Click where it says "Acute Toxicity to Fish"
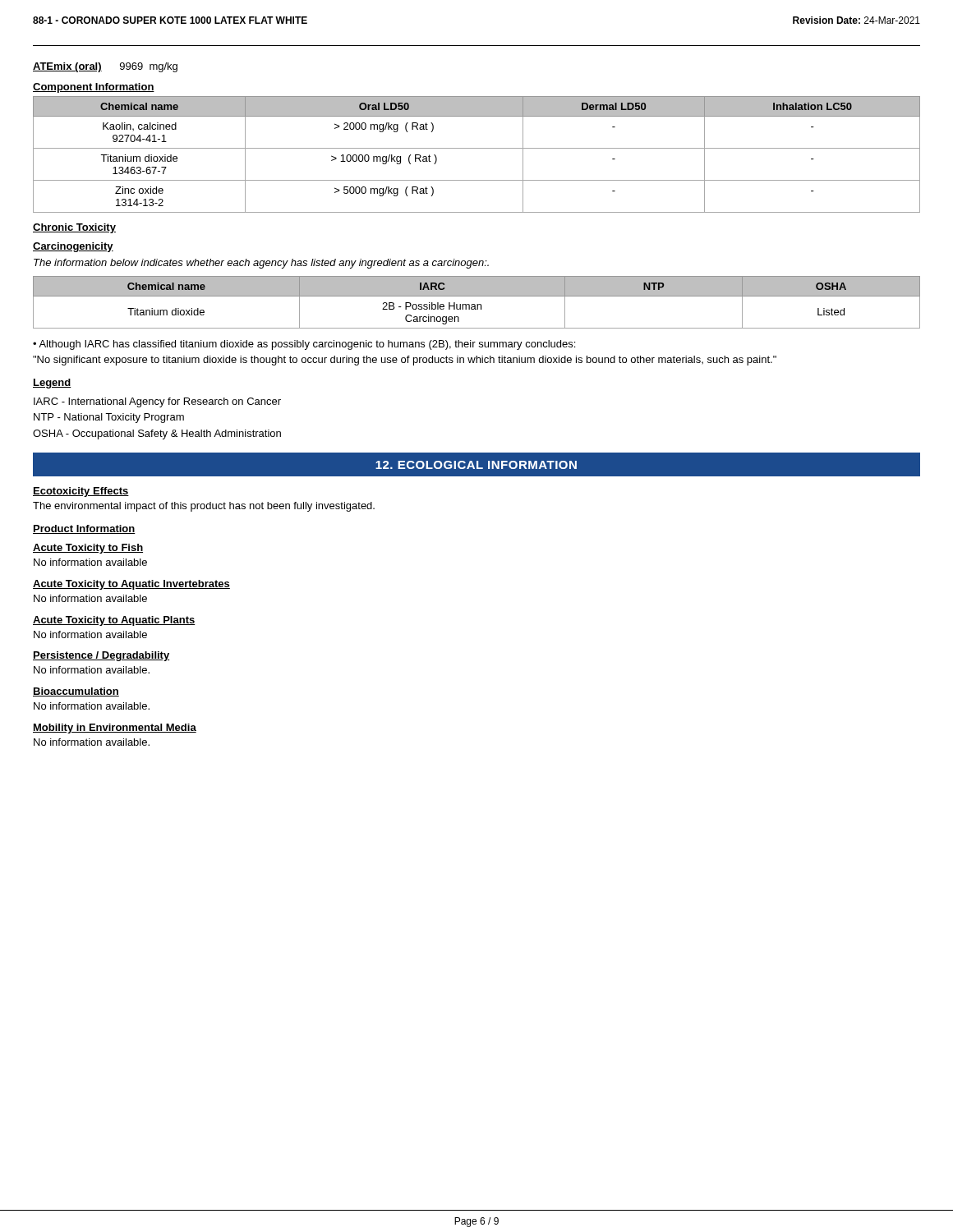Viewport: 953px width, 1232px height. pos(88,547)
